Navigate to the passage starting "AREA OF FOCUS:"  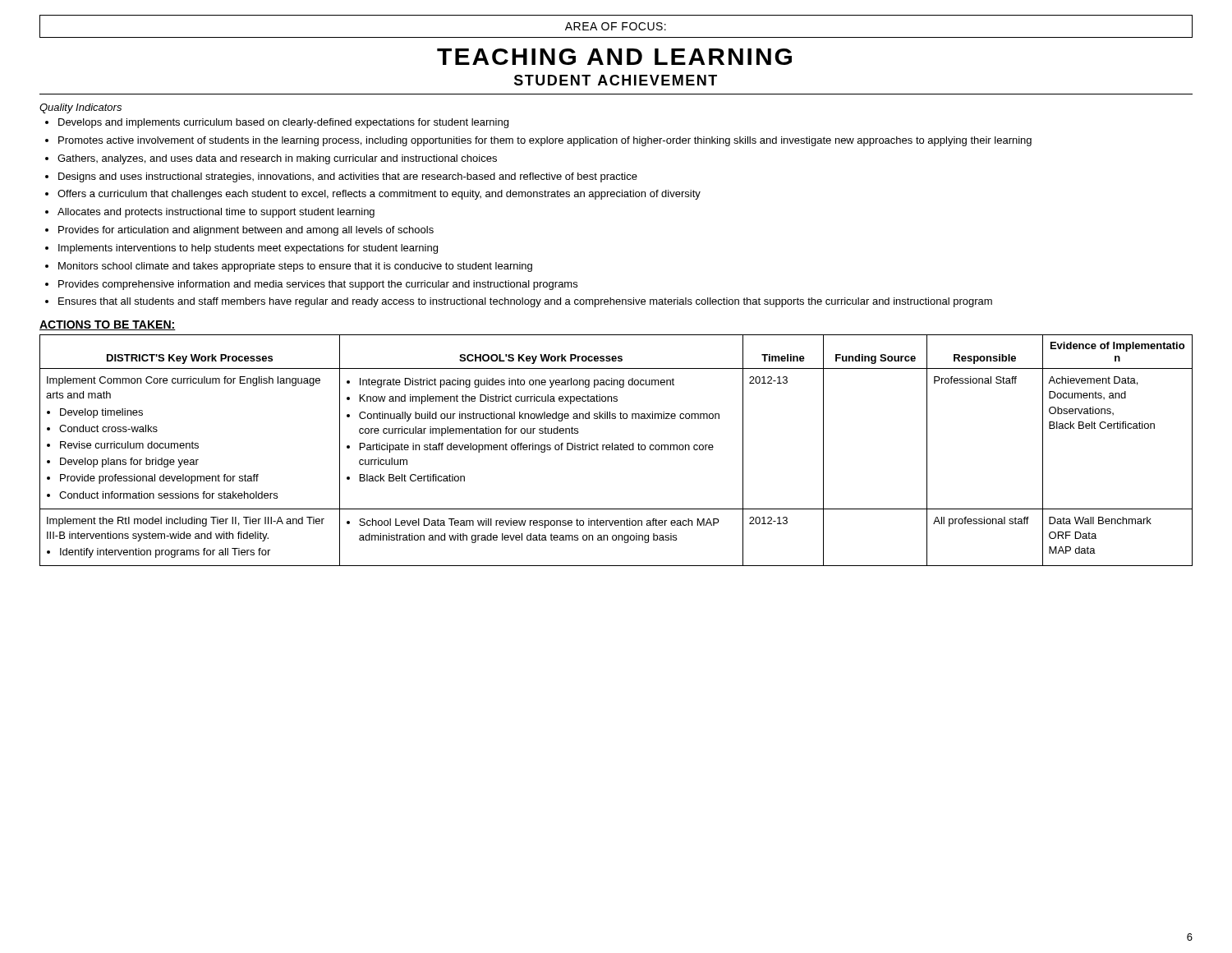tap(616, 26)
